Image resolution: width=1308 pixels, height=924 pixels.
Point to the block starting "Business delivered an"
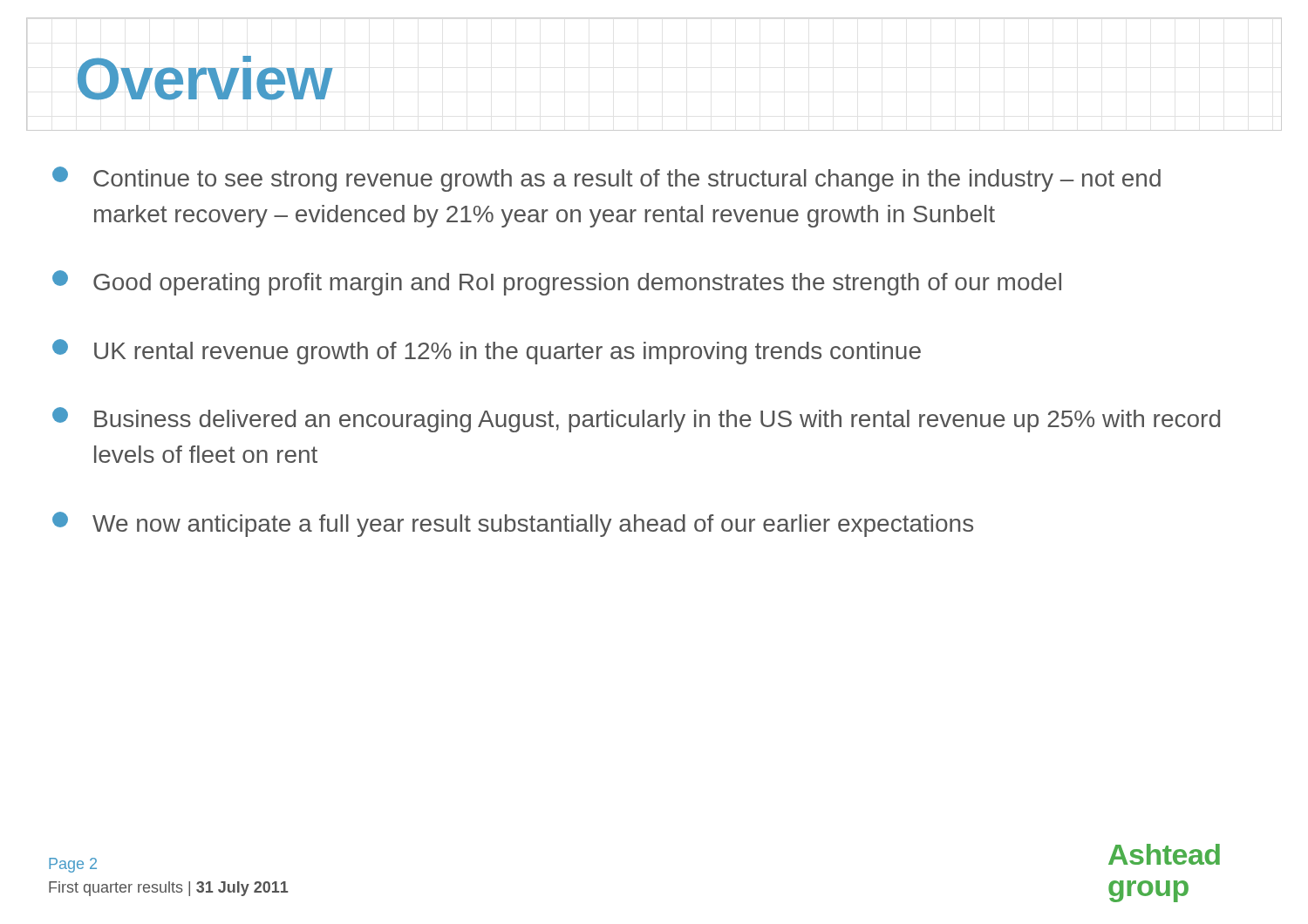[645, 438]
